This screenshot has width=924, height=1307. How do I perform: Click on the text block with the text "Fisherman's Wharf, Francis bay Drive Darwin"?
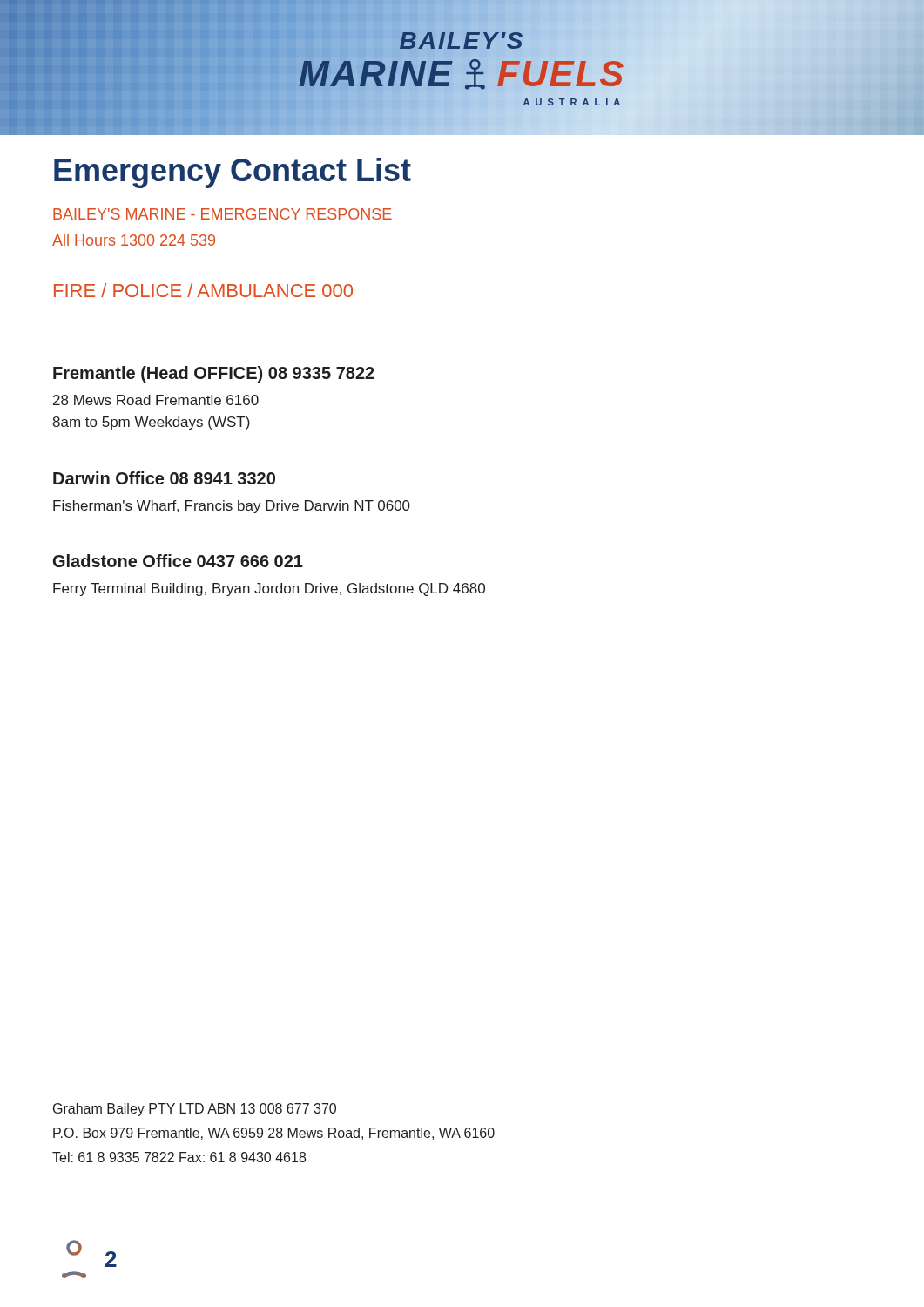tap(232, 507)
